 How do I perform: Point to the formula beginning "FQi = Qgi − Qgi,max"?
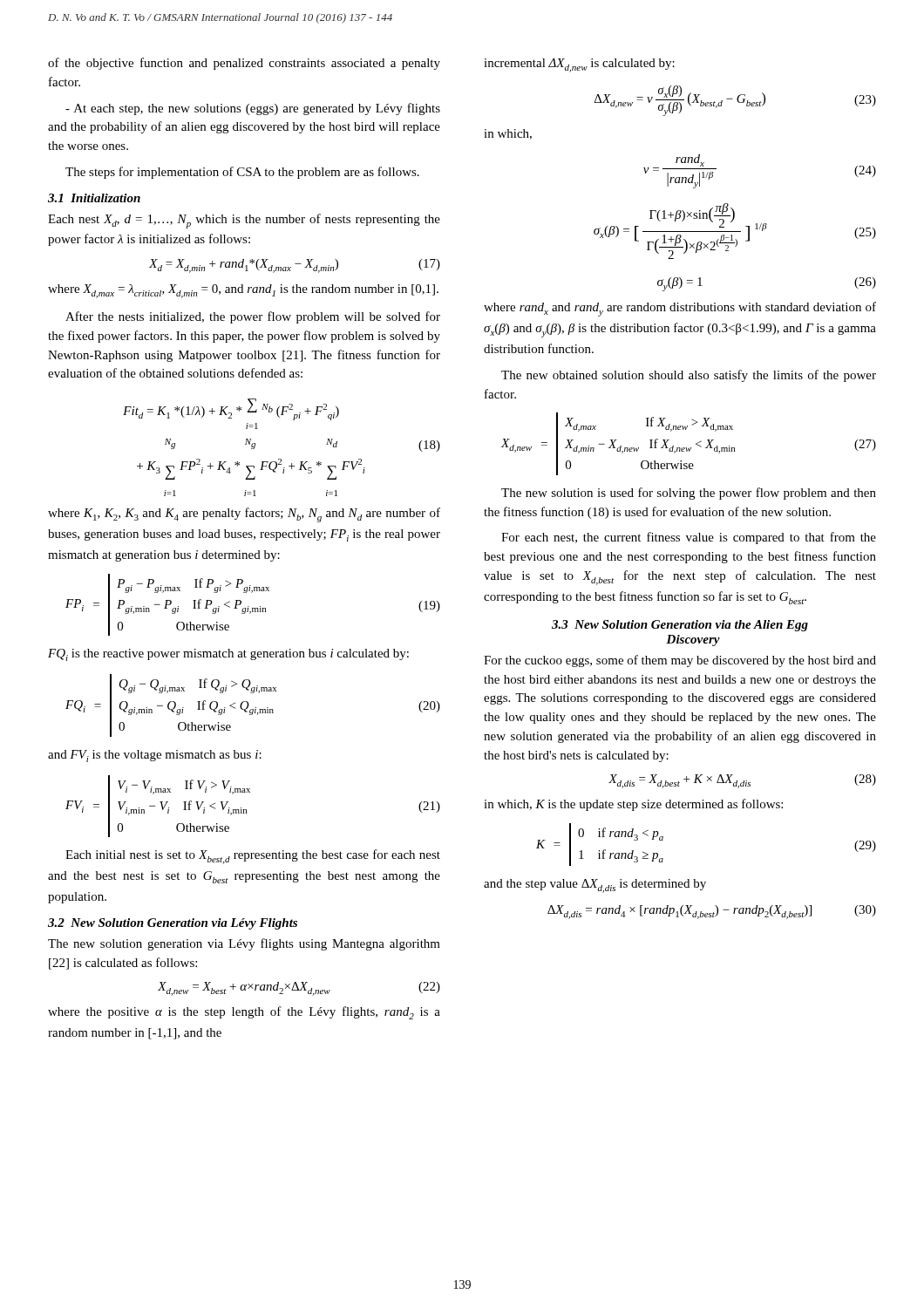[x=253, y=705]
